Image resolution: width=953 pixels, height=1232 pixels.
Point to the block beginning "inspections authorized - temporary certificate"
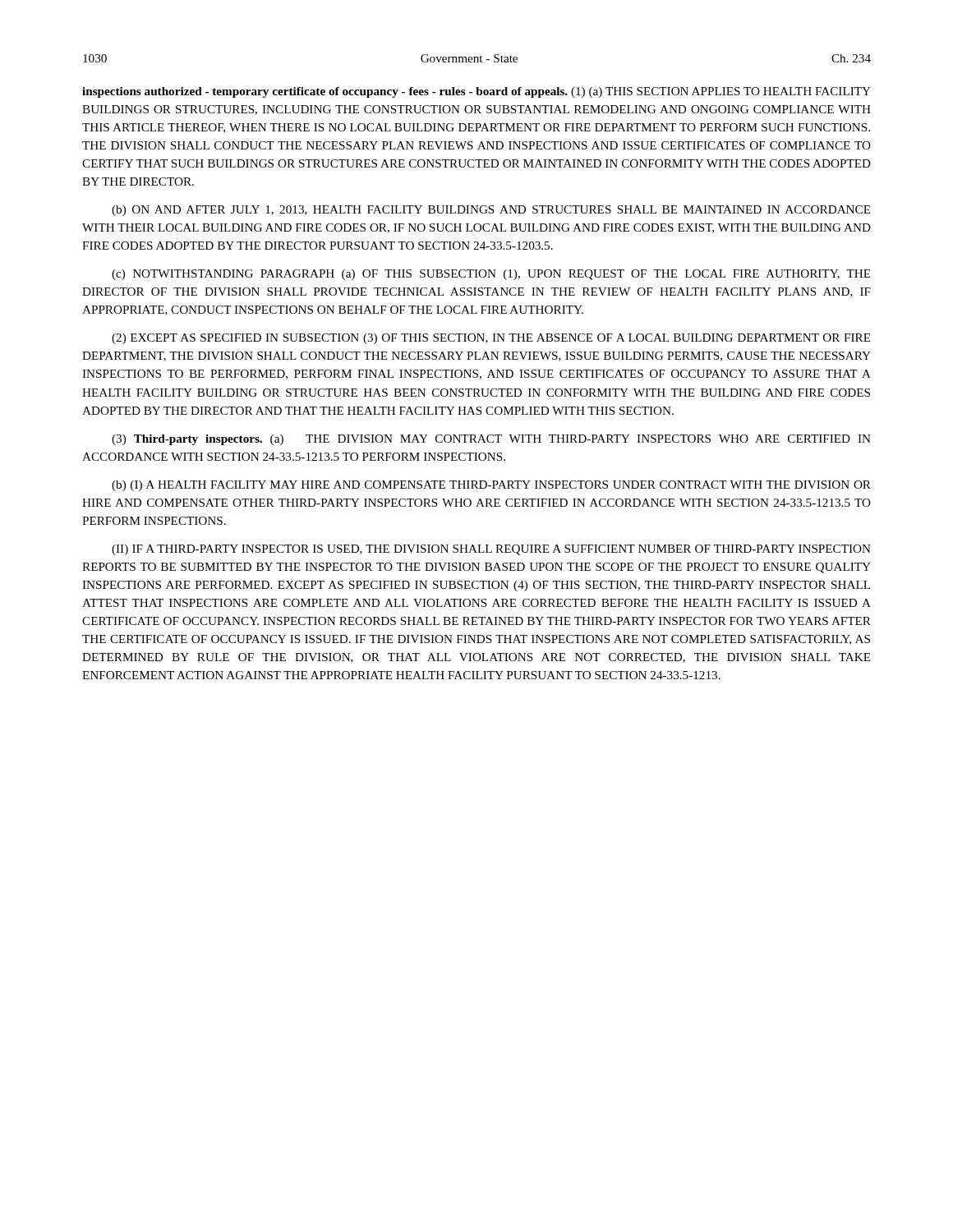476,136
